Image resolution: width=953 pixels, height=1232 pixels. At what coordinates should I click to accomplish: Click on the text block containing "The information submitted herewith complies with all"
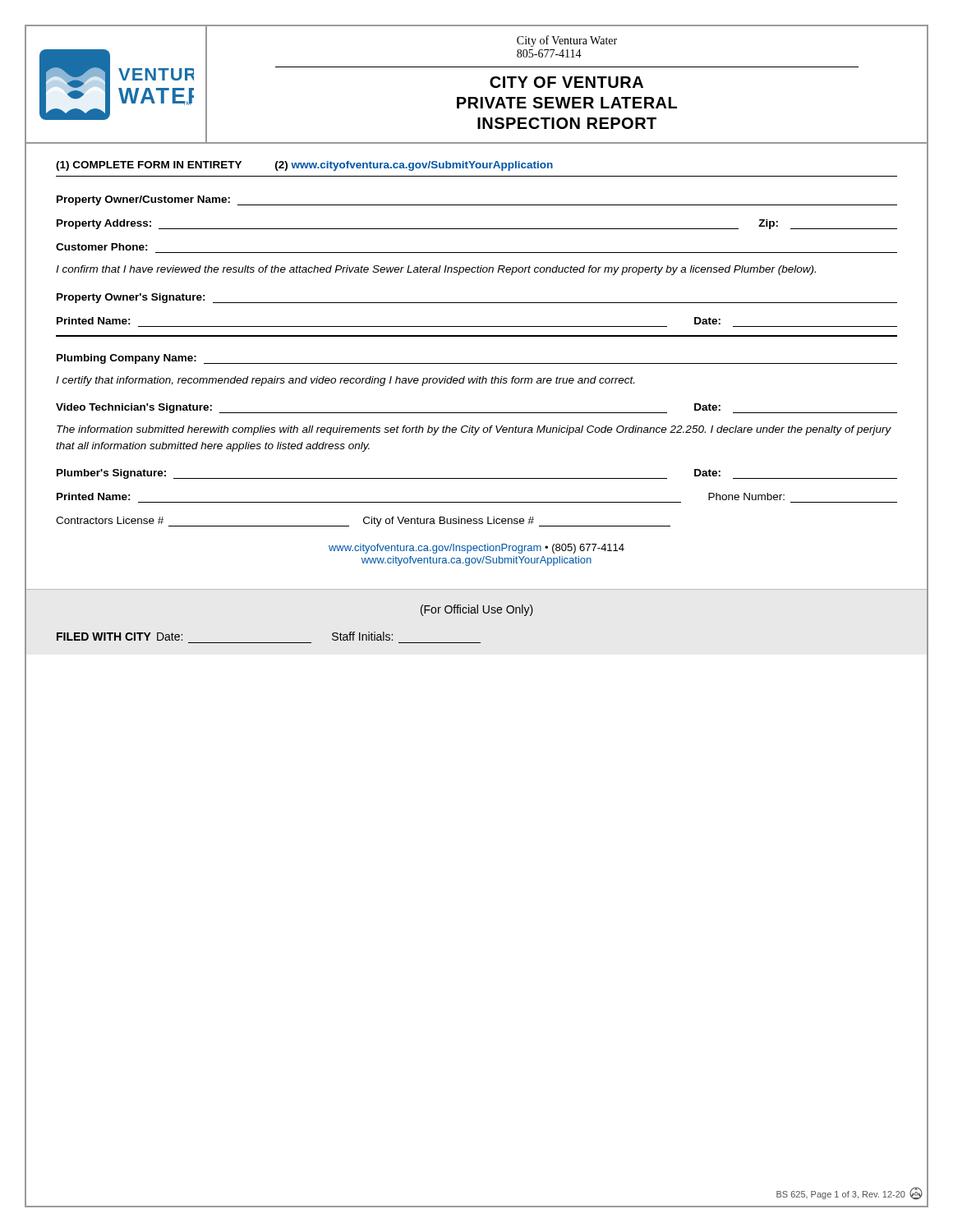[x=473, y=437]
